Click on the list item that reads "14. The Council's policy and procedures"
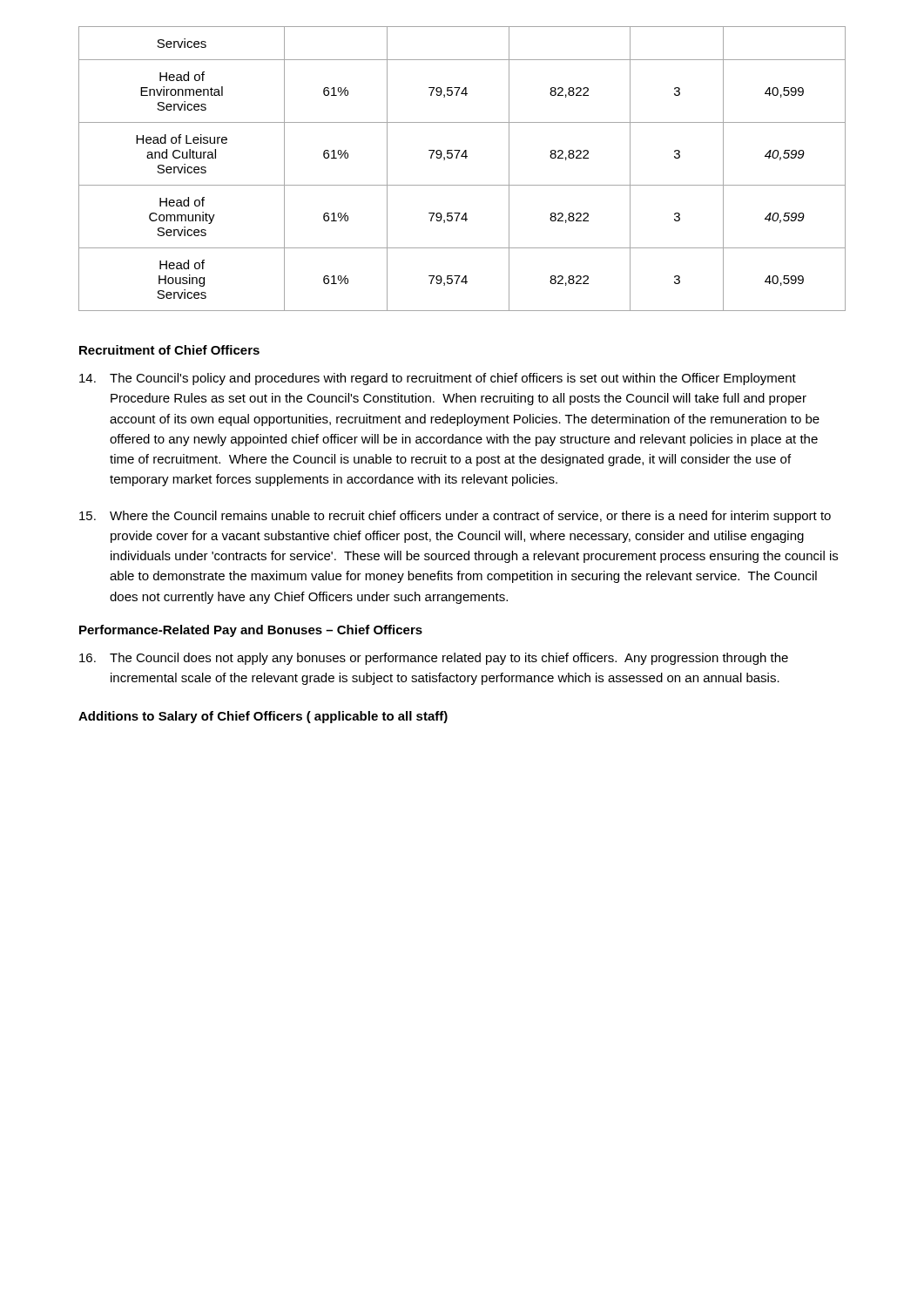This screenshot has height=1307, width=924. (462, 428)
